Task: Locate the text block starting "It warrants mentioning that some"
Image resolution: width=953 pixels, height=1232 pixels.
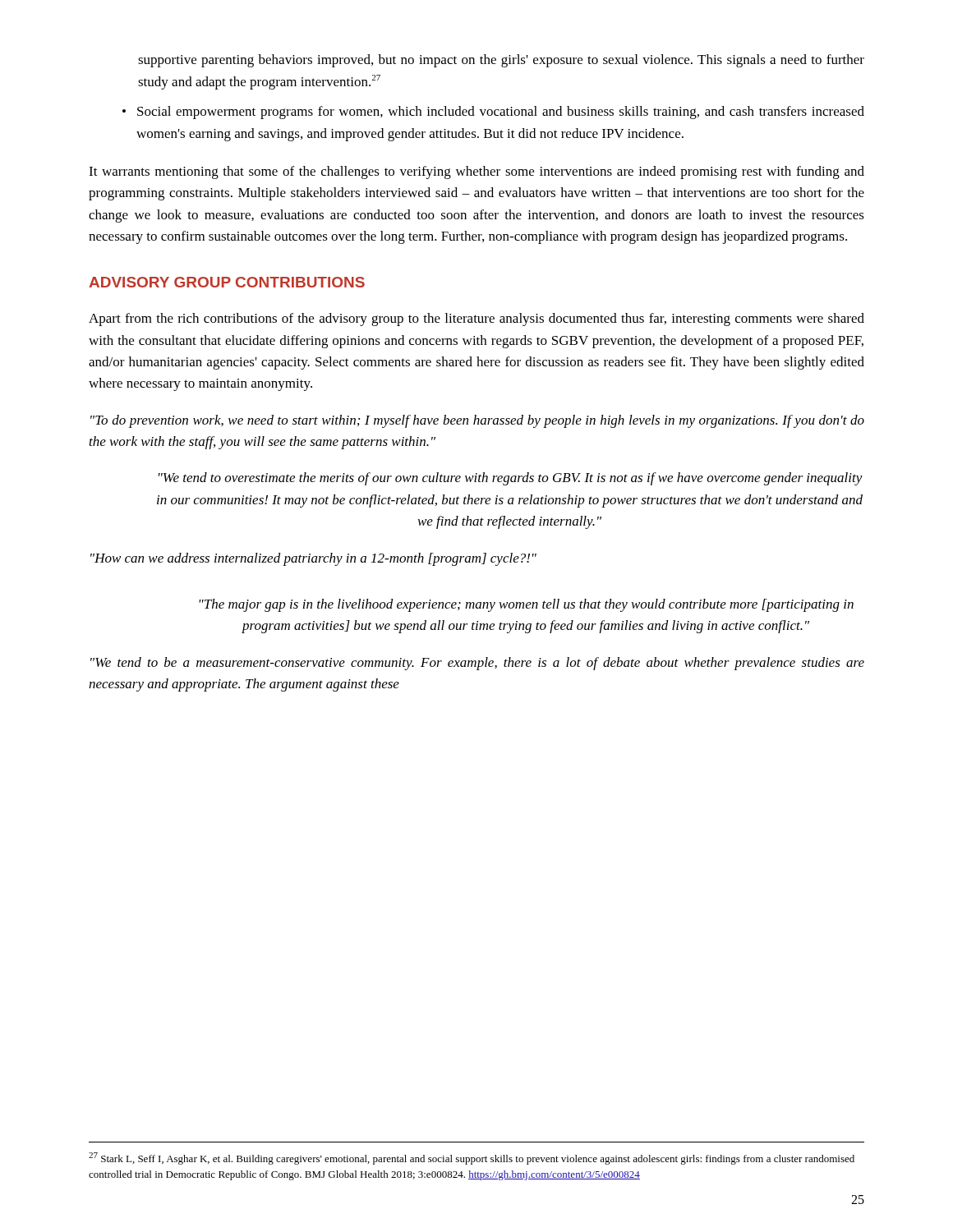Action: [476, 204]
